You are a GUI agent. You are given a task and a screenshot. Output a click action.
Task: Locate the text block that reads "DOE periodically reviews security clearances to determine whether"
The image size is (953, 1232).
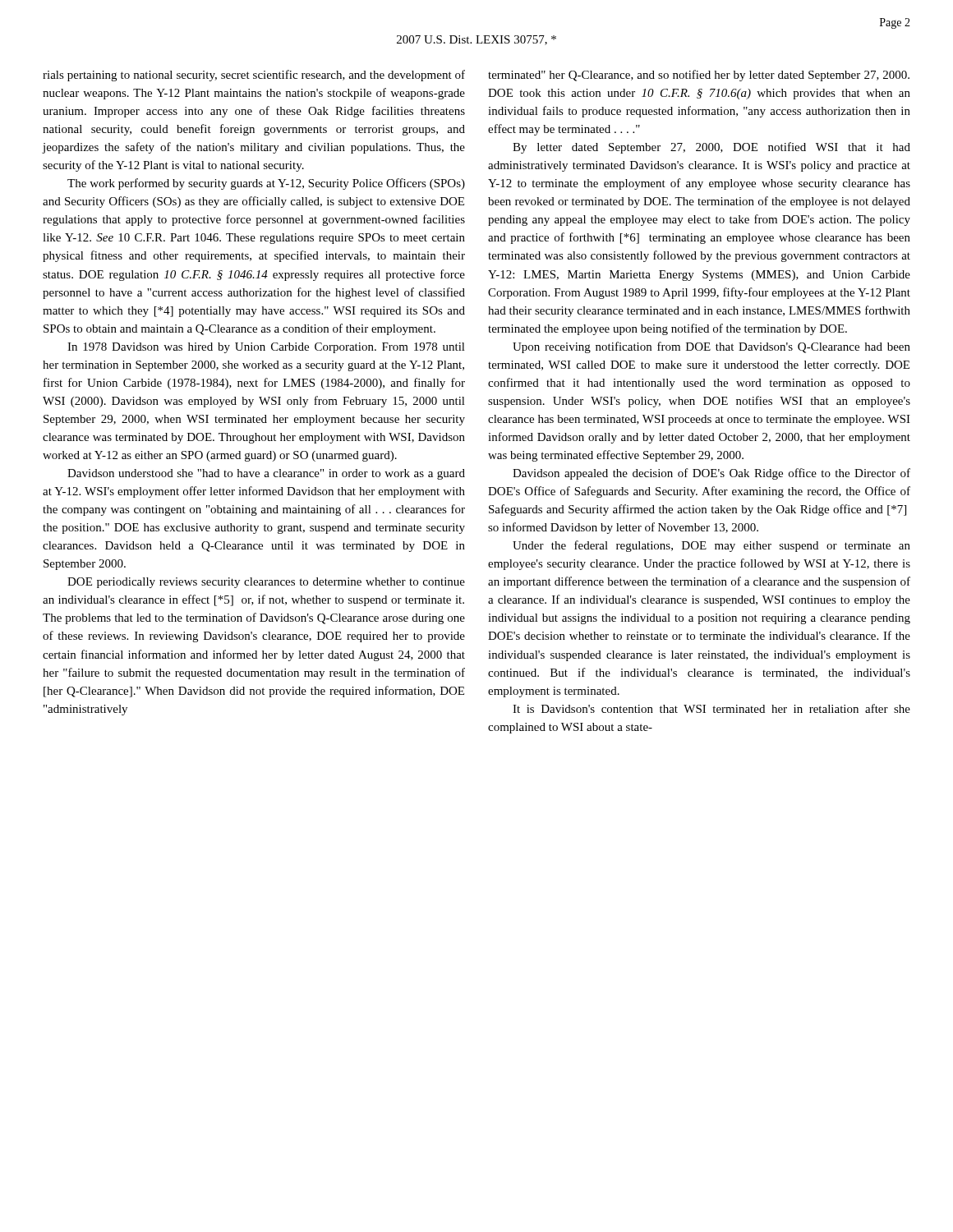[x=254, y=645]
